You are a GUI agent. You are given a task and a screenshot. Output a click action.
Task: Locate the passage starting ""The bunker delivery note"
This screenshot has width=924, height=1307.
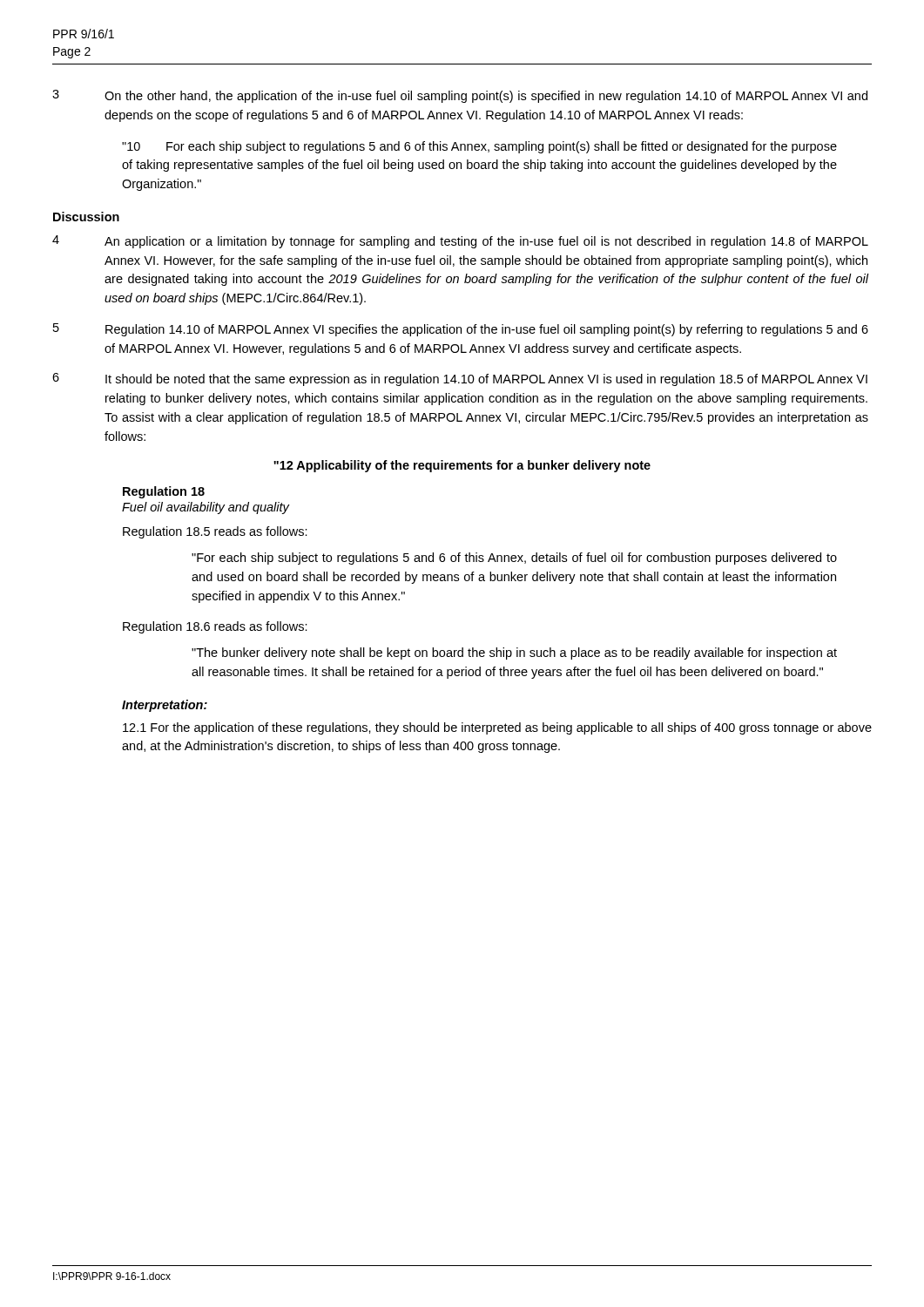[514, 662]
